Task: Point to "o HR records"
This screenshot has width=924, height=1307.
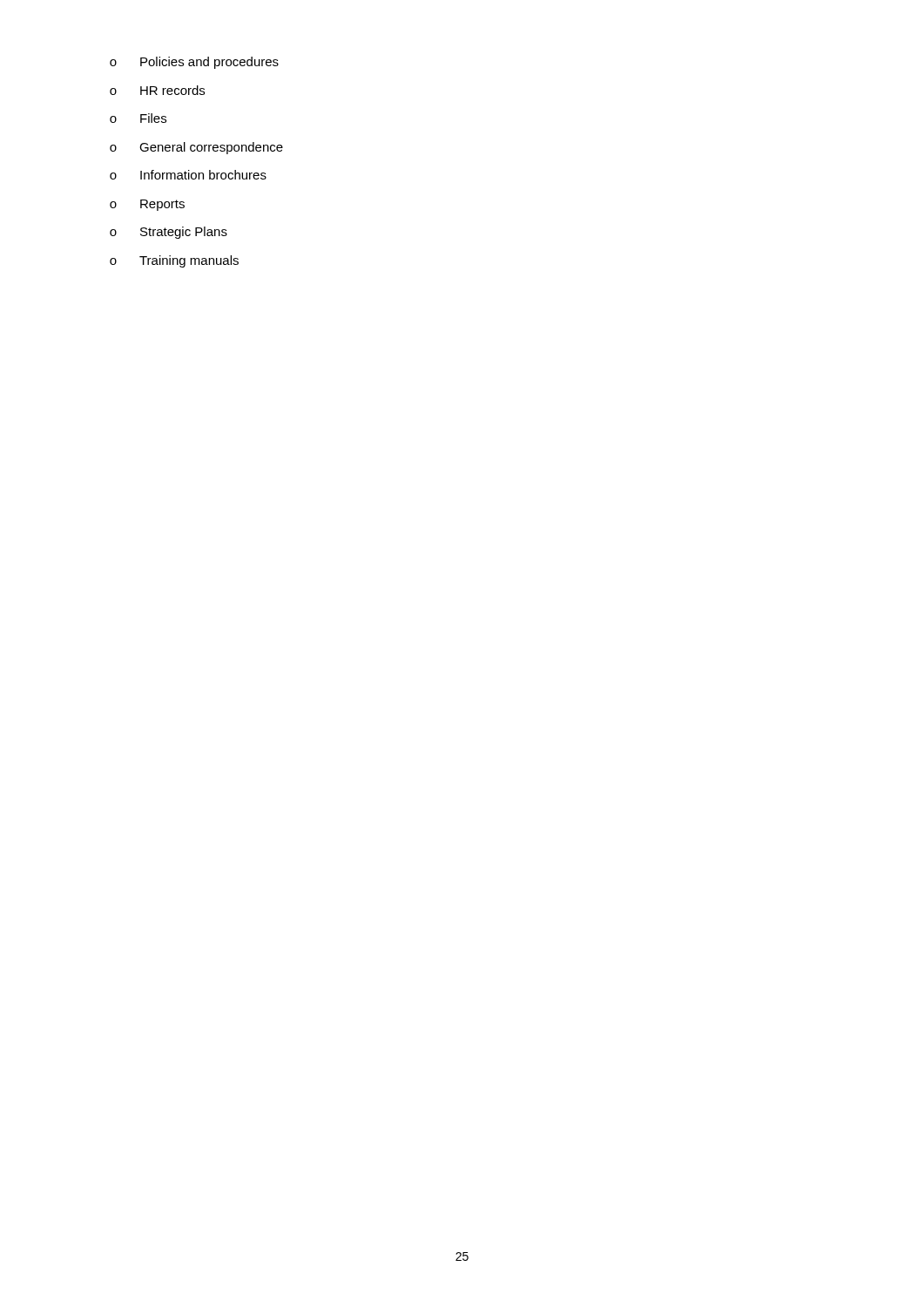Action: [x=157, y=90]
